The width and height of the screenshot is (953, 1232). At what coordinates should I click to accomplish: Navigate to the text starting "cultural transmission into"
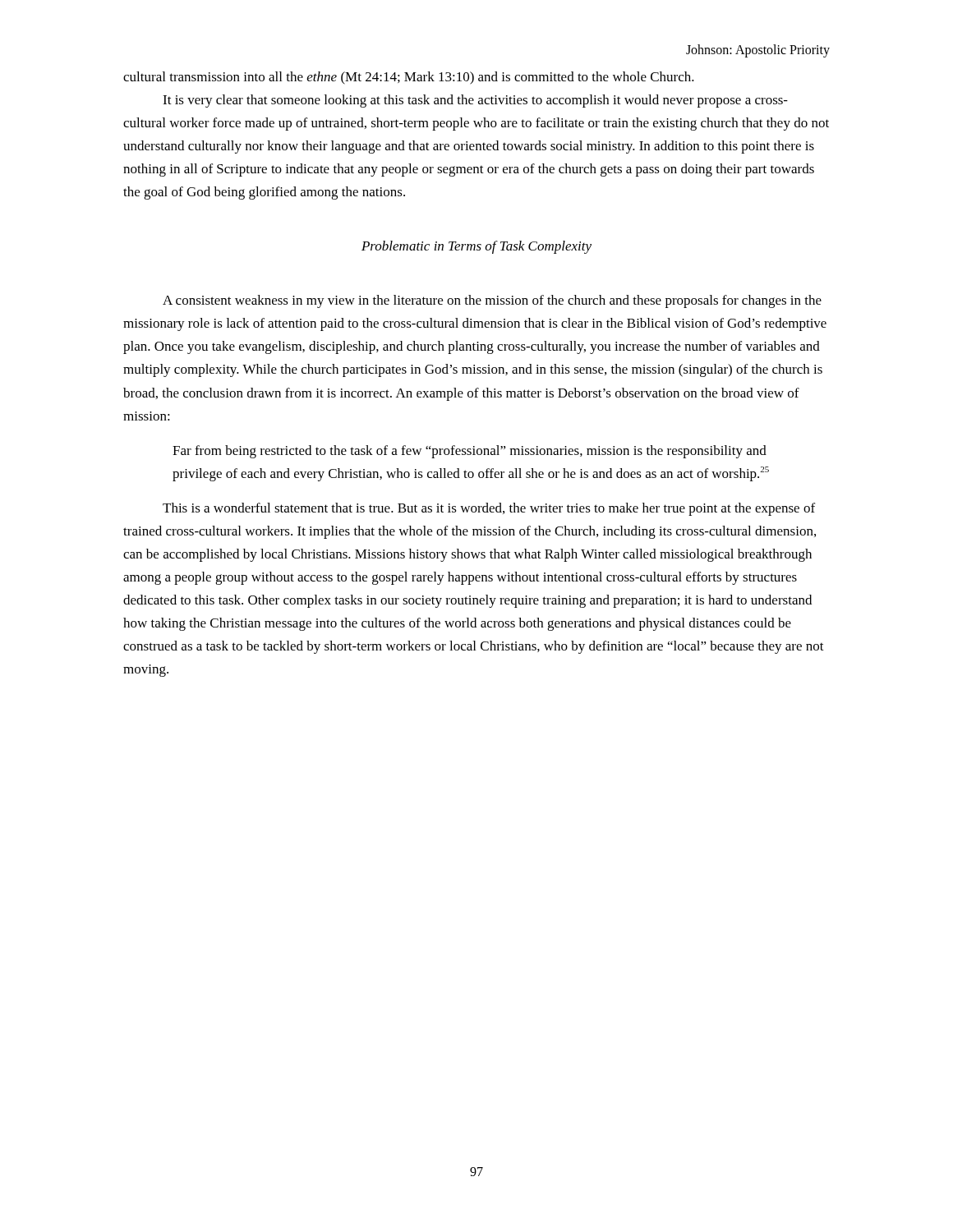[x=476, y=77]
